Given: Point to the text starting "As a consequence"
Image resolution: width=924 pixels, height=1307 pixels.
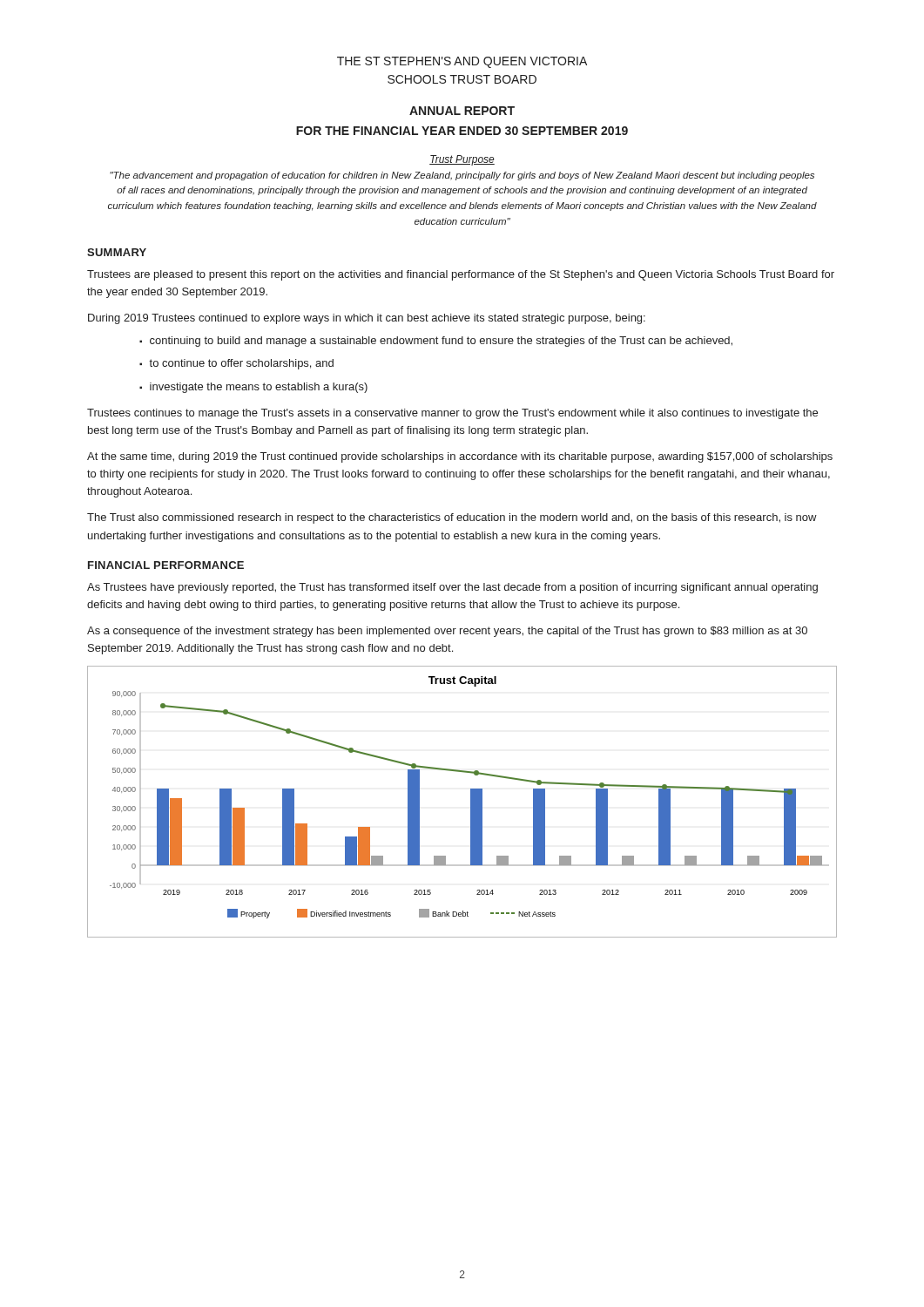Looking at the screenshot, I should [447, 639].
